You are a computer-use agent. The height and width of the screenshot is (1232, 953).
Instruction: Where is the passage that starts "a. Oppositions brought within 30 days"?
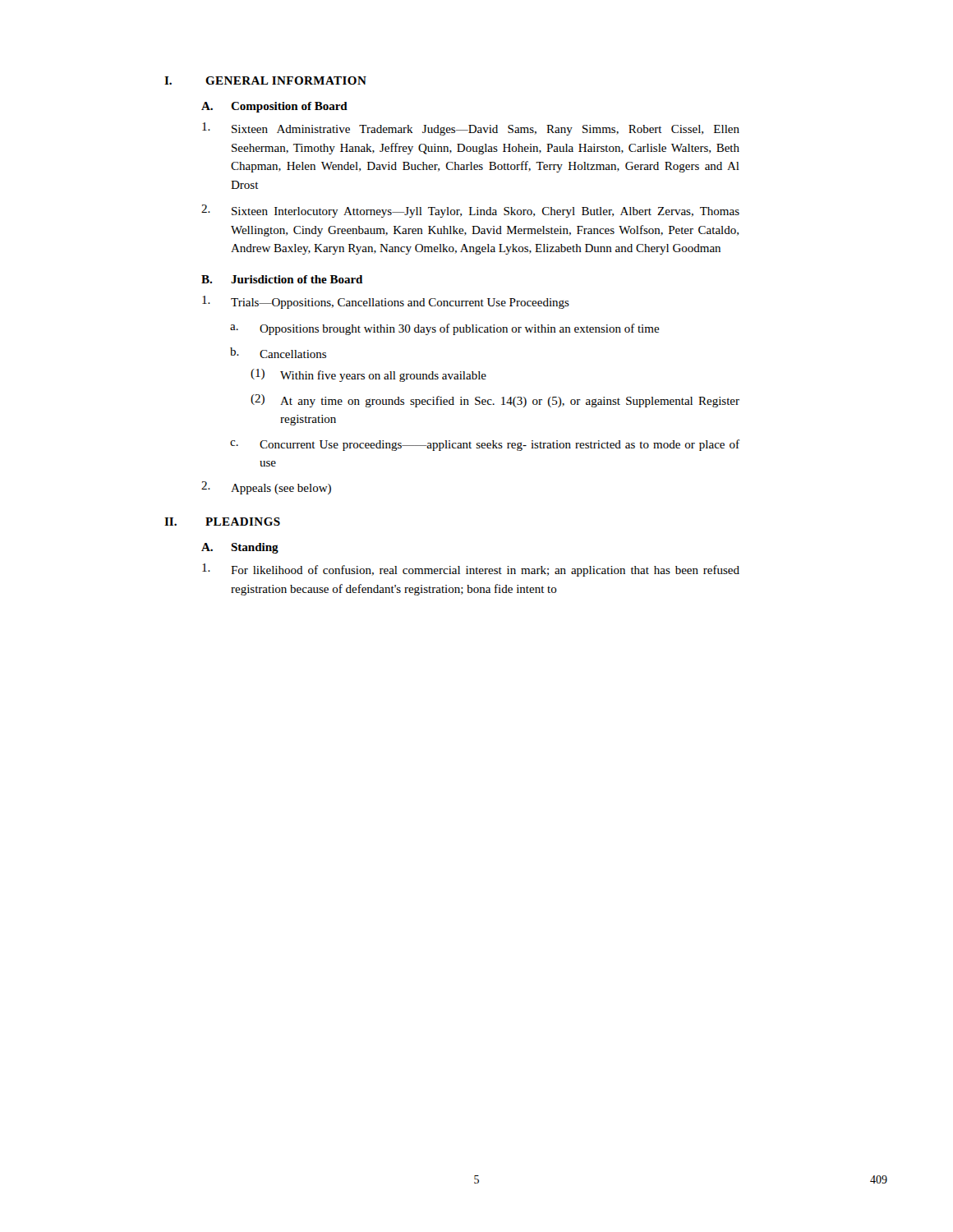coord(485,329)
